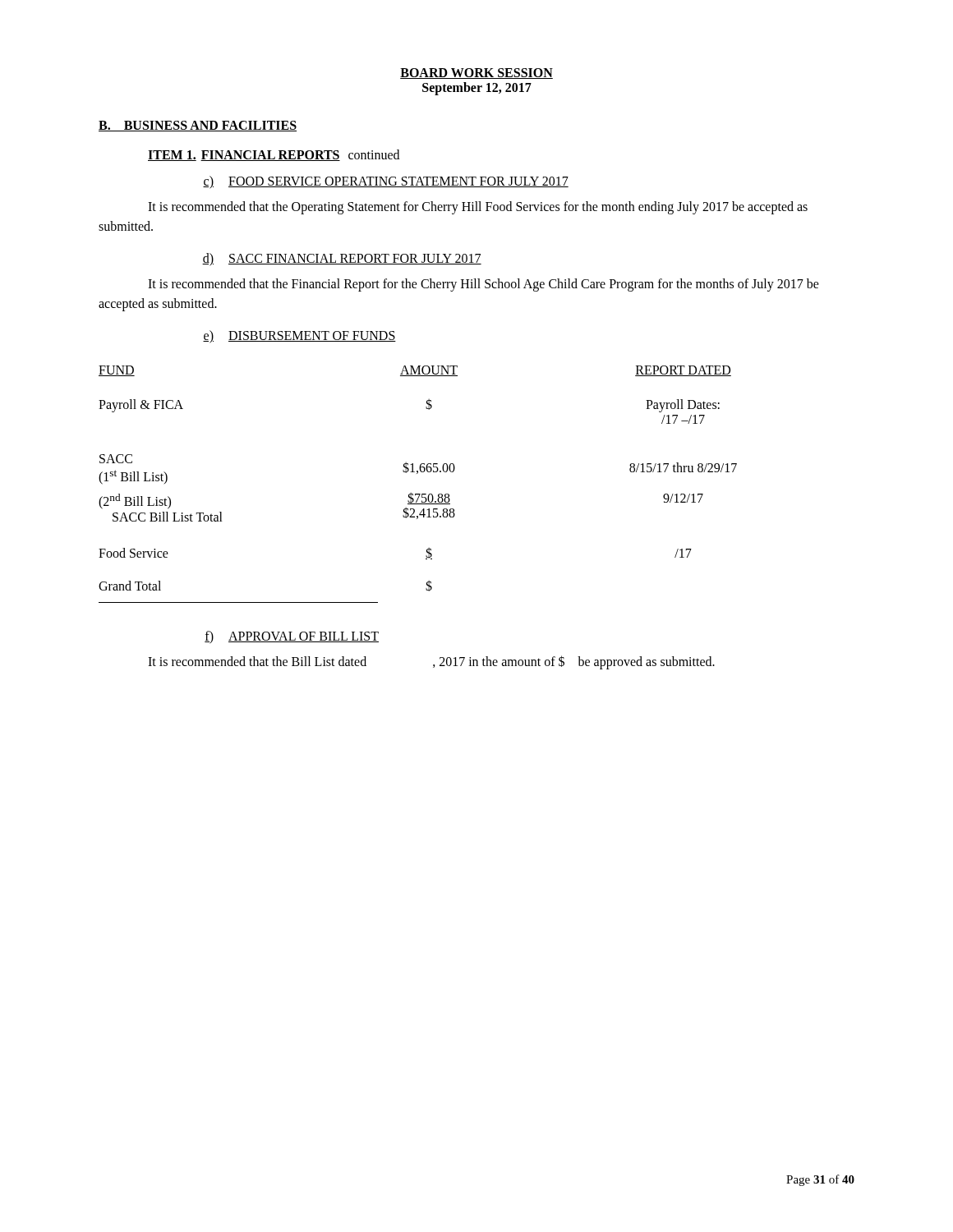Click the table
953x1232 pixels.
(476, 483)
